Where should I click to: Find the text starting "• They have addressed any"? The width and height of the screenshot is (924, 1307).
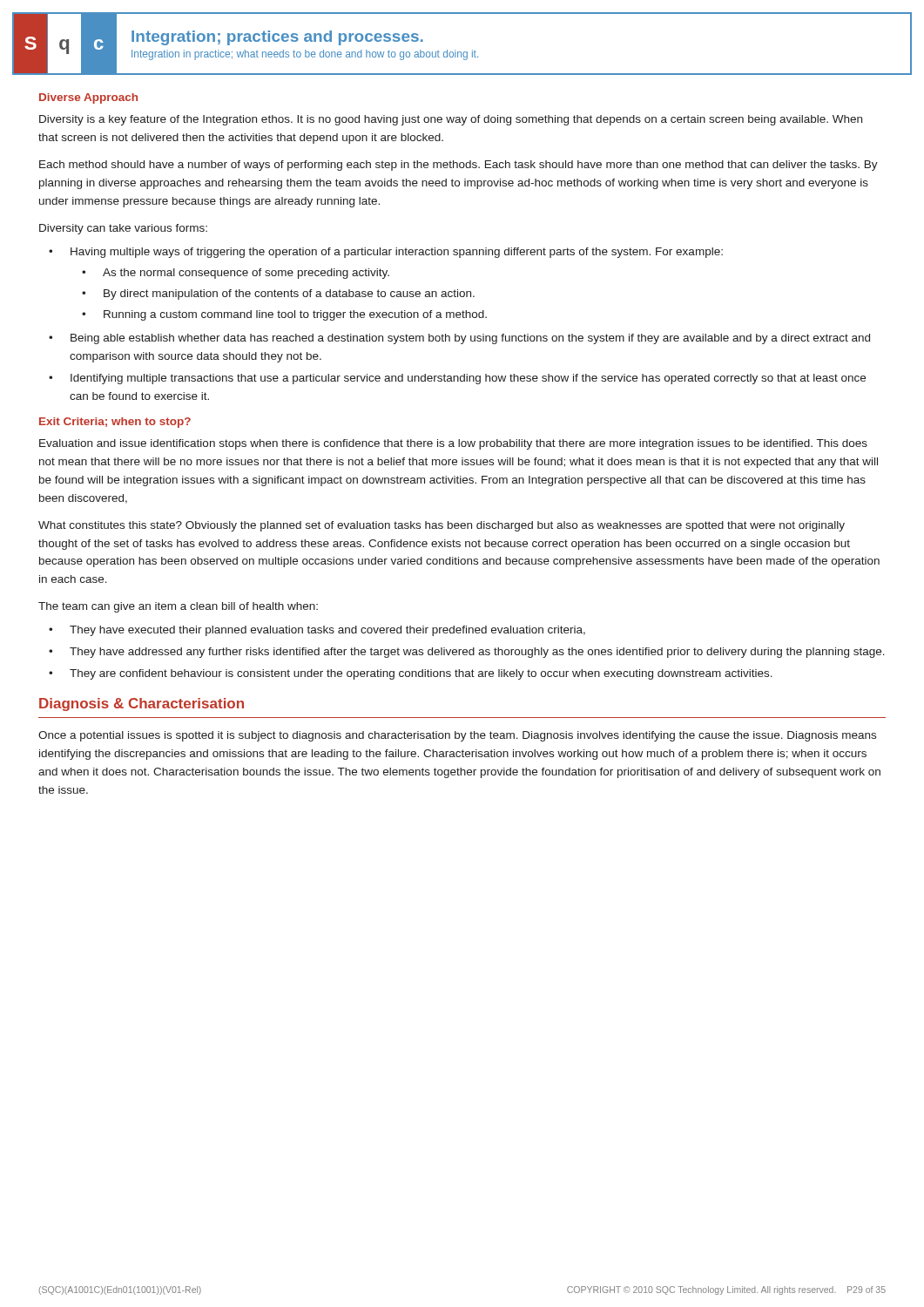tap(467, 652)
